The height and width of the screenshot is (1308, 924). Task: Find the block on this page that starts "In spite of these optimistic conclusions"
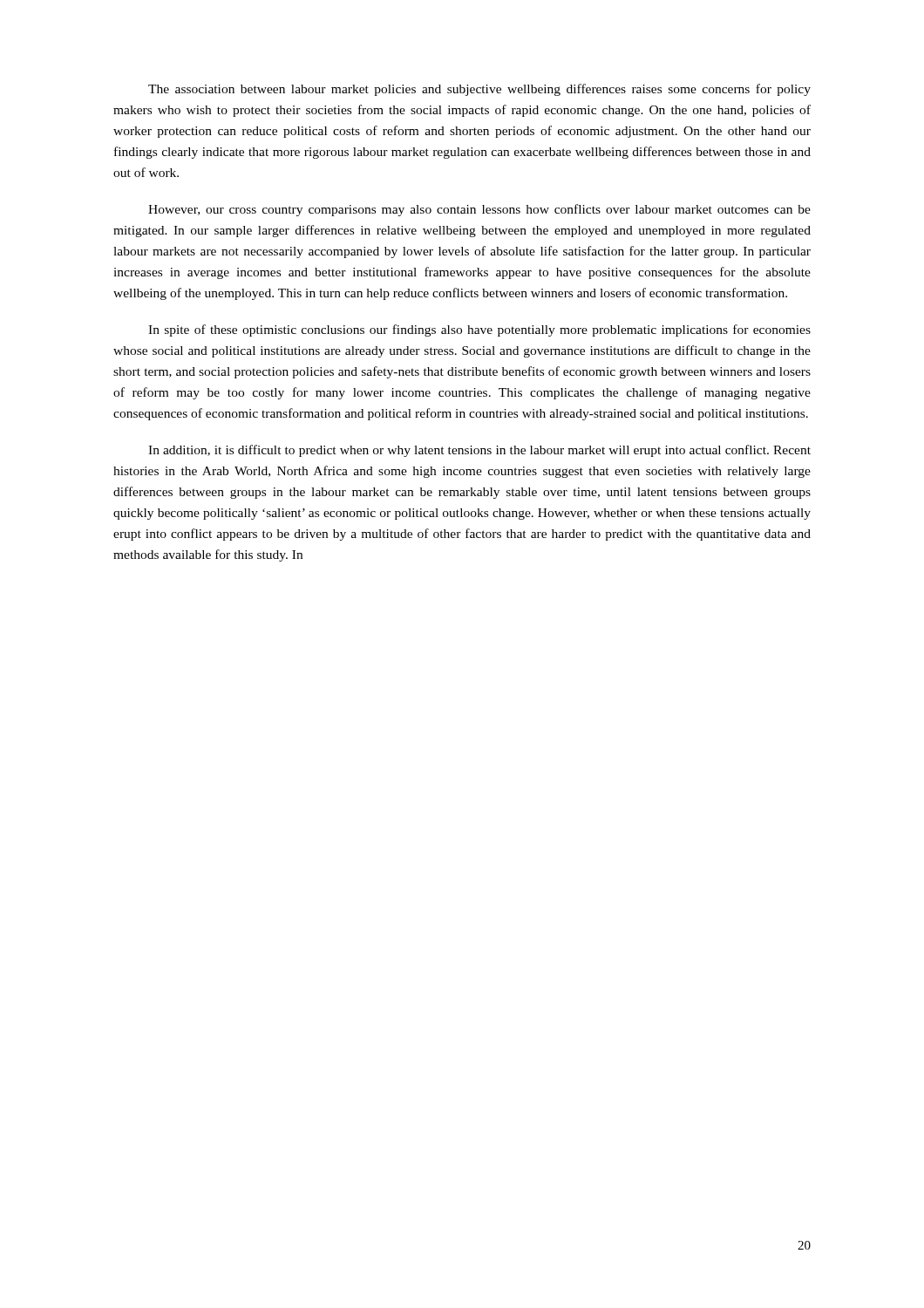(x=462, y=371)
